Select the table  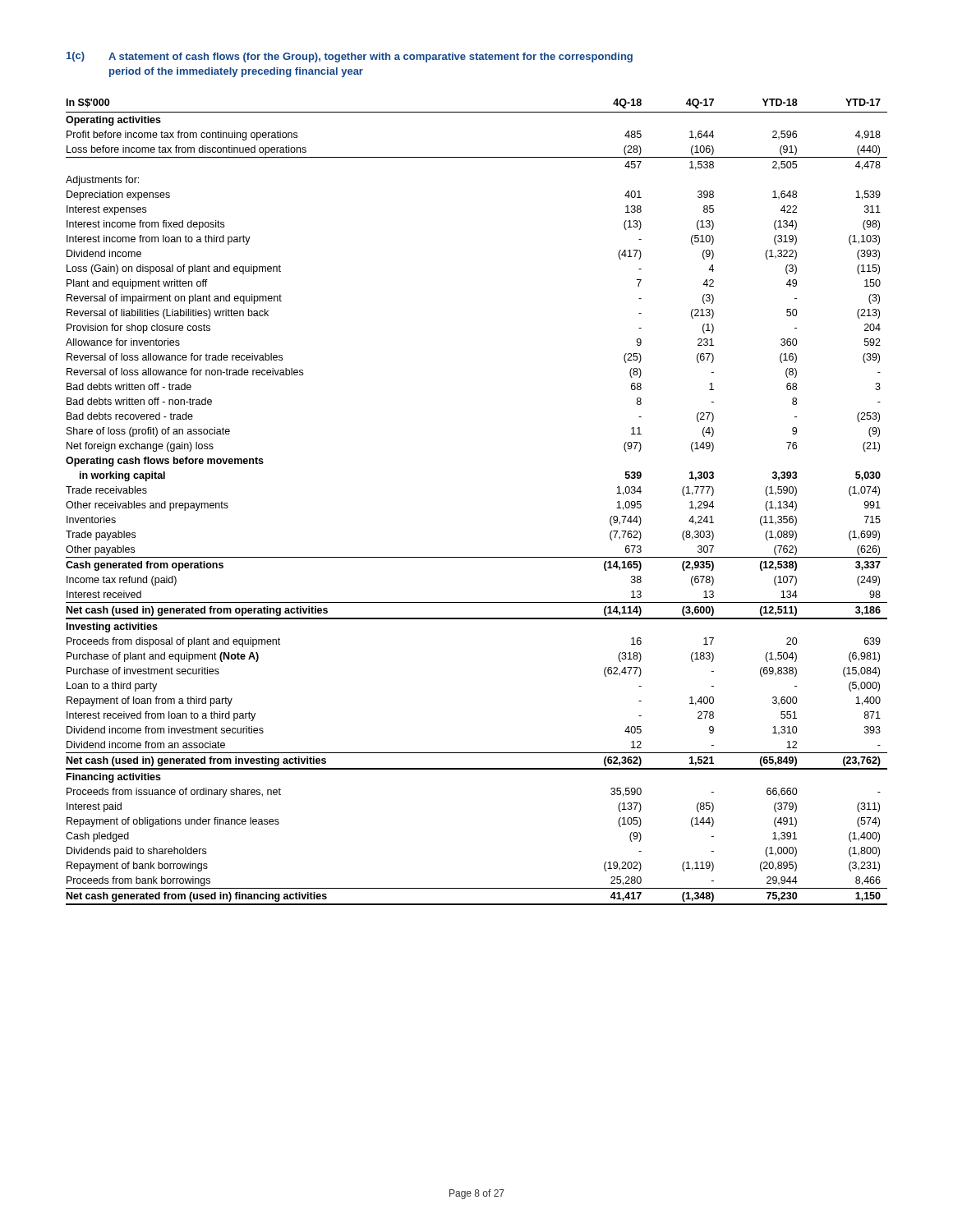[x=476, y=500]
